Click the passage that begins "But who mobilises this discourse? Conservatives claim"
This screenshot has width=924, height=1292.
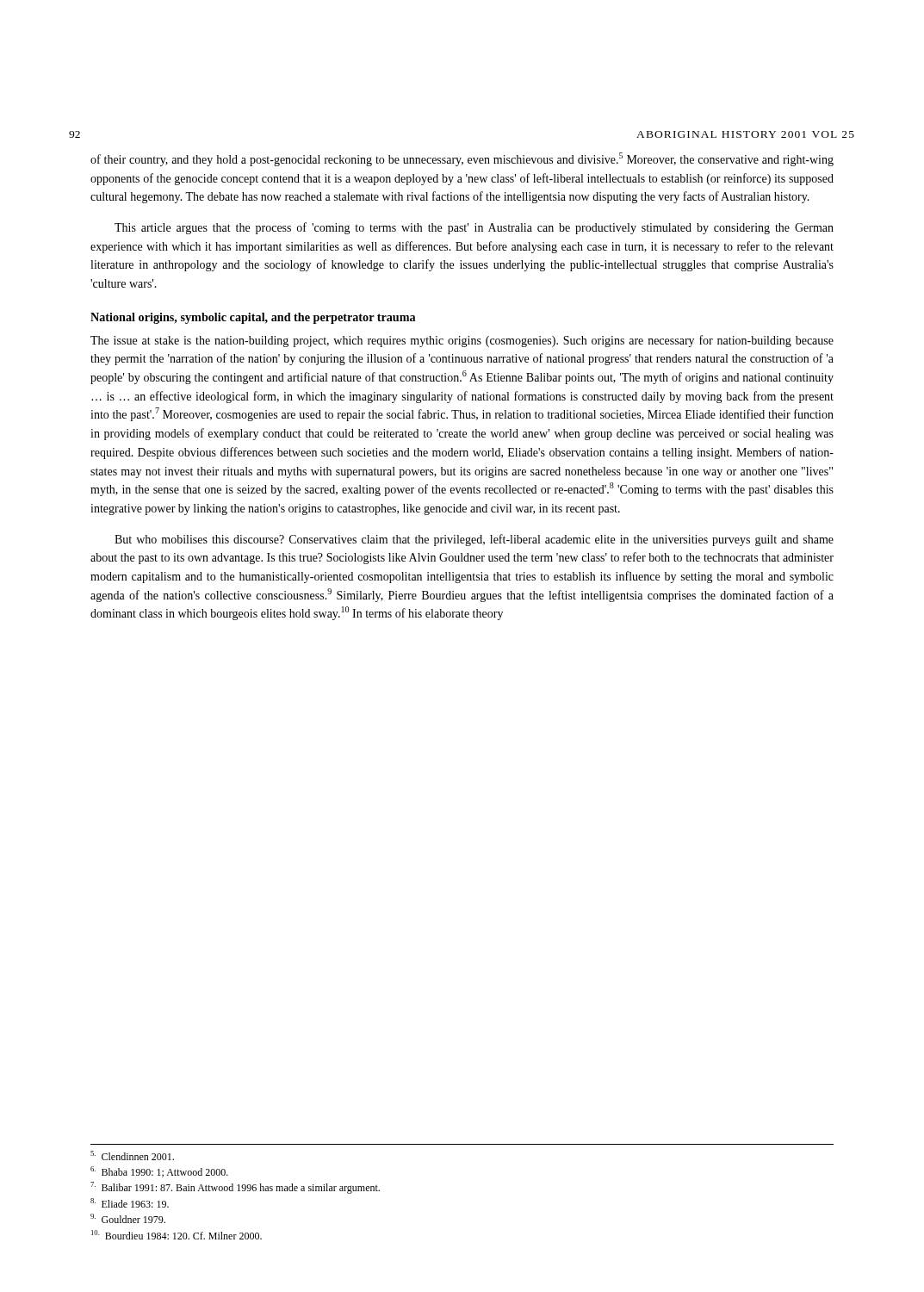462,577
